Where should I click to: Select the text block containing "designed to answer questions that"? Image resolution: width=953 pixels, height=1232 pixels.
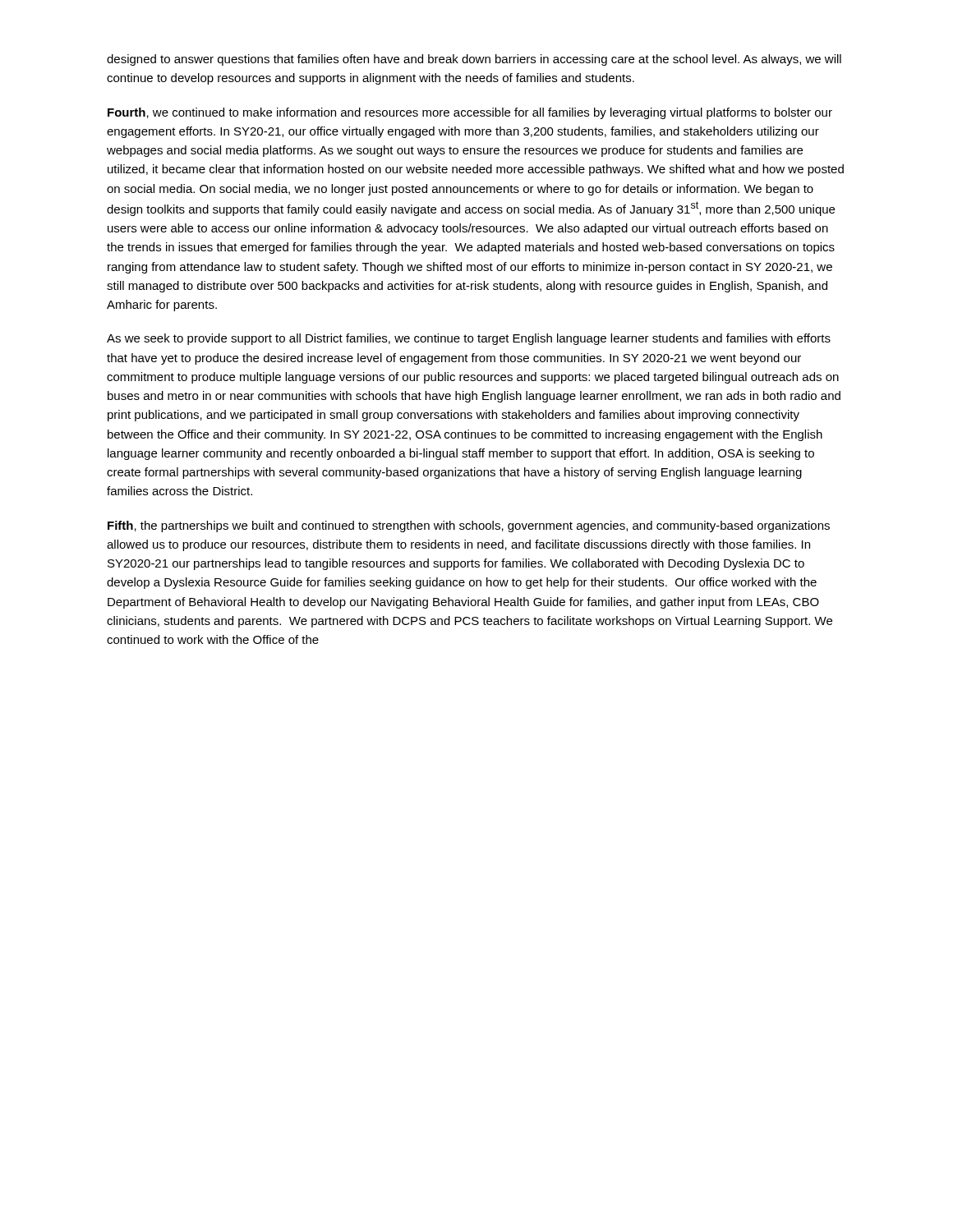474,68
